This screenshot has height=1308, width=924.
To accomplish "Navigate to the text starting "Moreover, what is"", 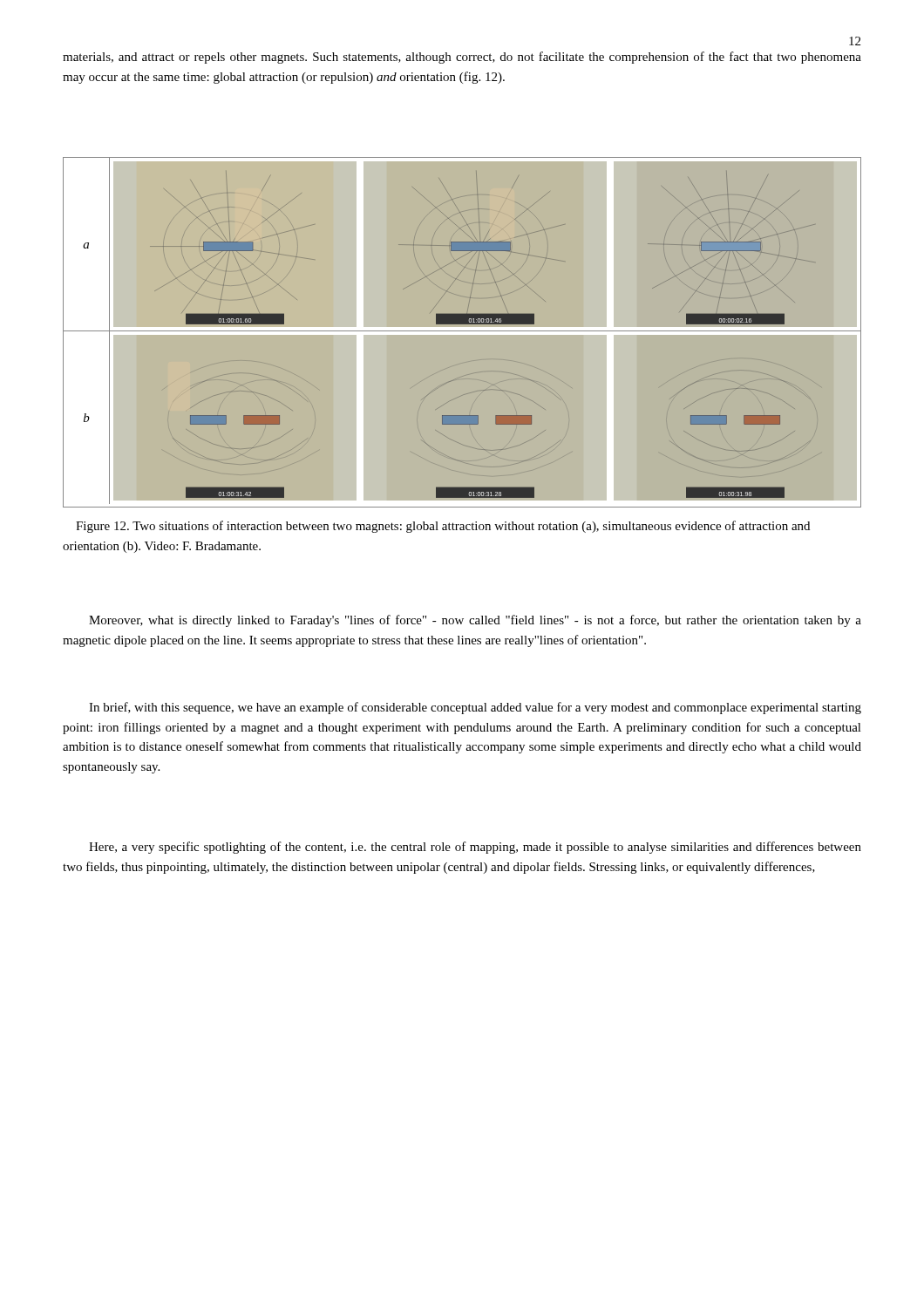I will pyautogui.click(x=462, y=630).
